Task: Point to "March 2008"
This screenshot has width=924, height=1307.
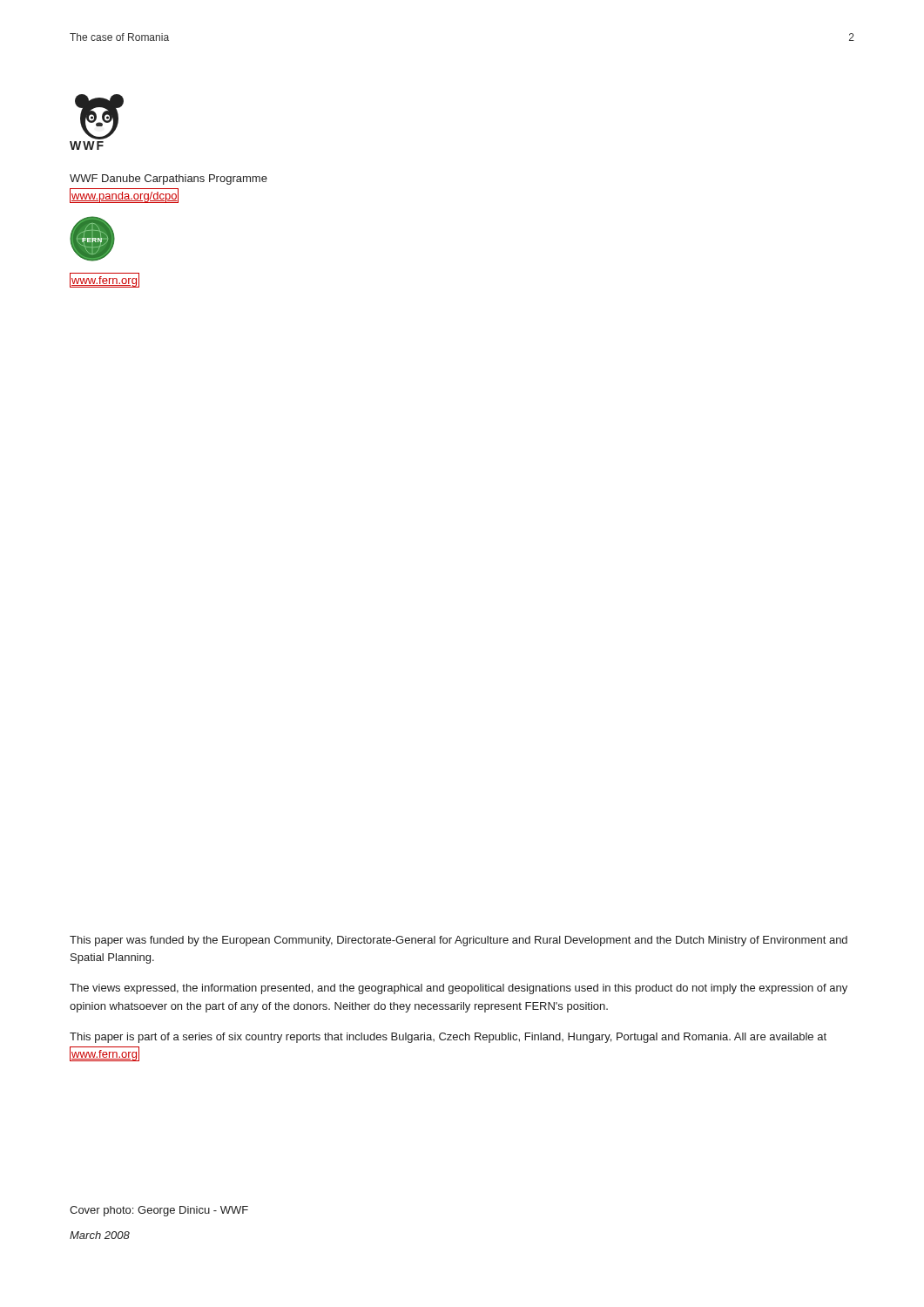Action: click(x=100, y=1235)
